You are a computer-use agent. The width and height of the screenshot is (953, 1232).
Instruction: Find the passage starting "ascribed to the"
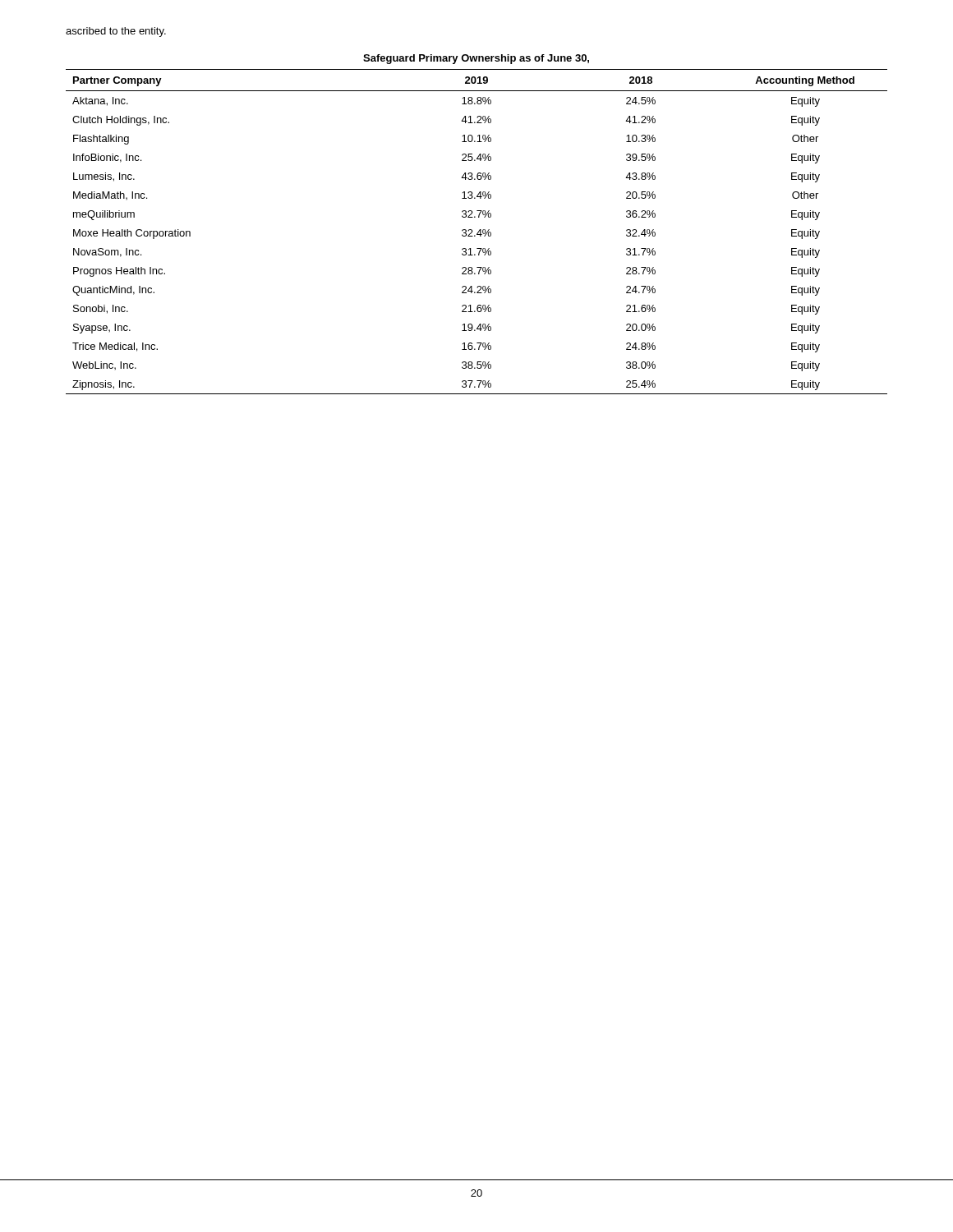click(116, 31)
